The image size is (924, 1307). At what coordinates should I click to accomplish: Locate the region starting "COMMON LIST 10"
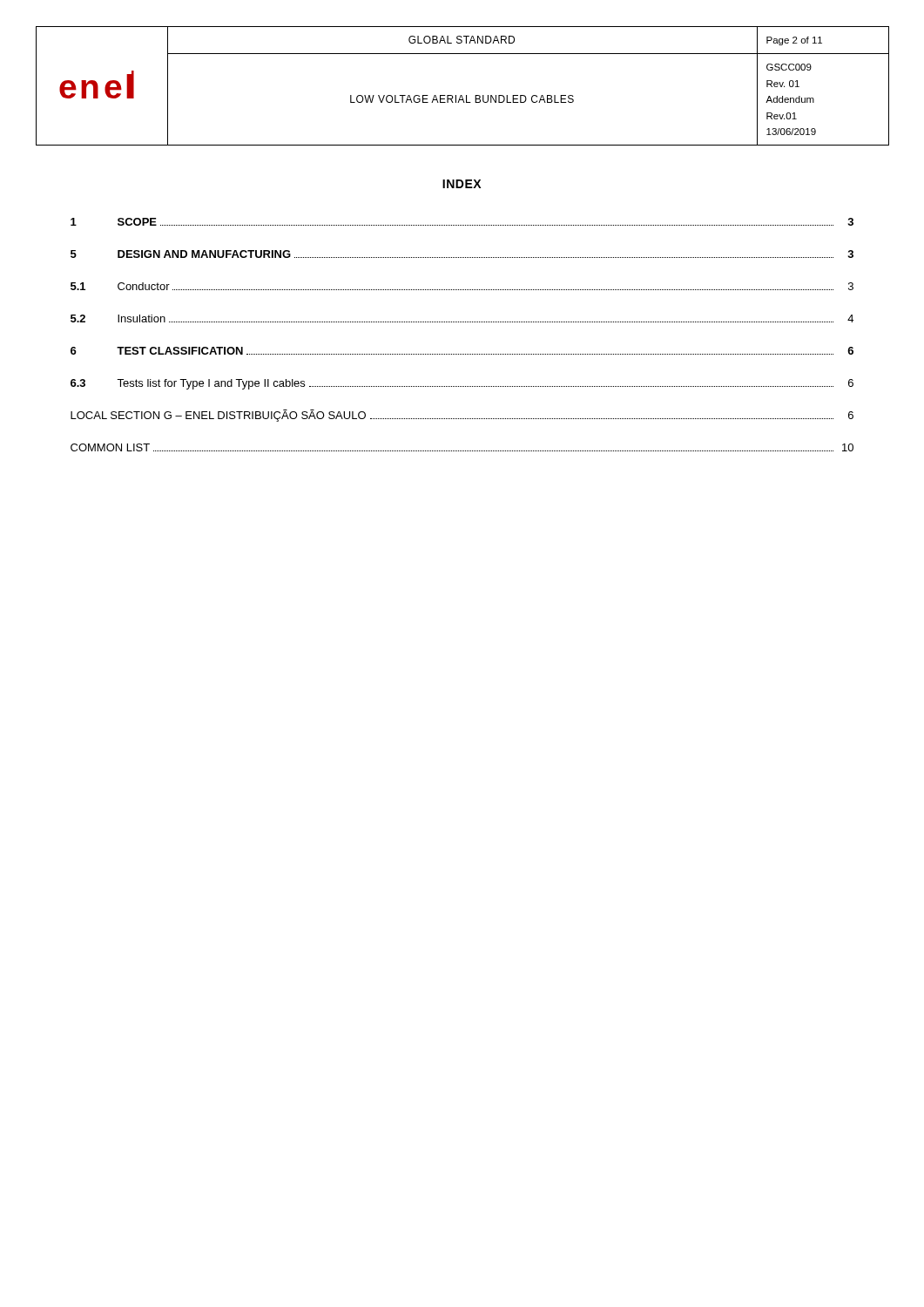(x=462, y=448)
